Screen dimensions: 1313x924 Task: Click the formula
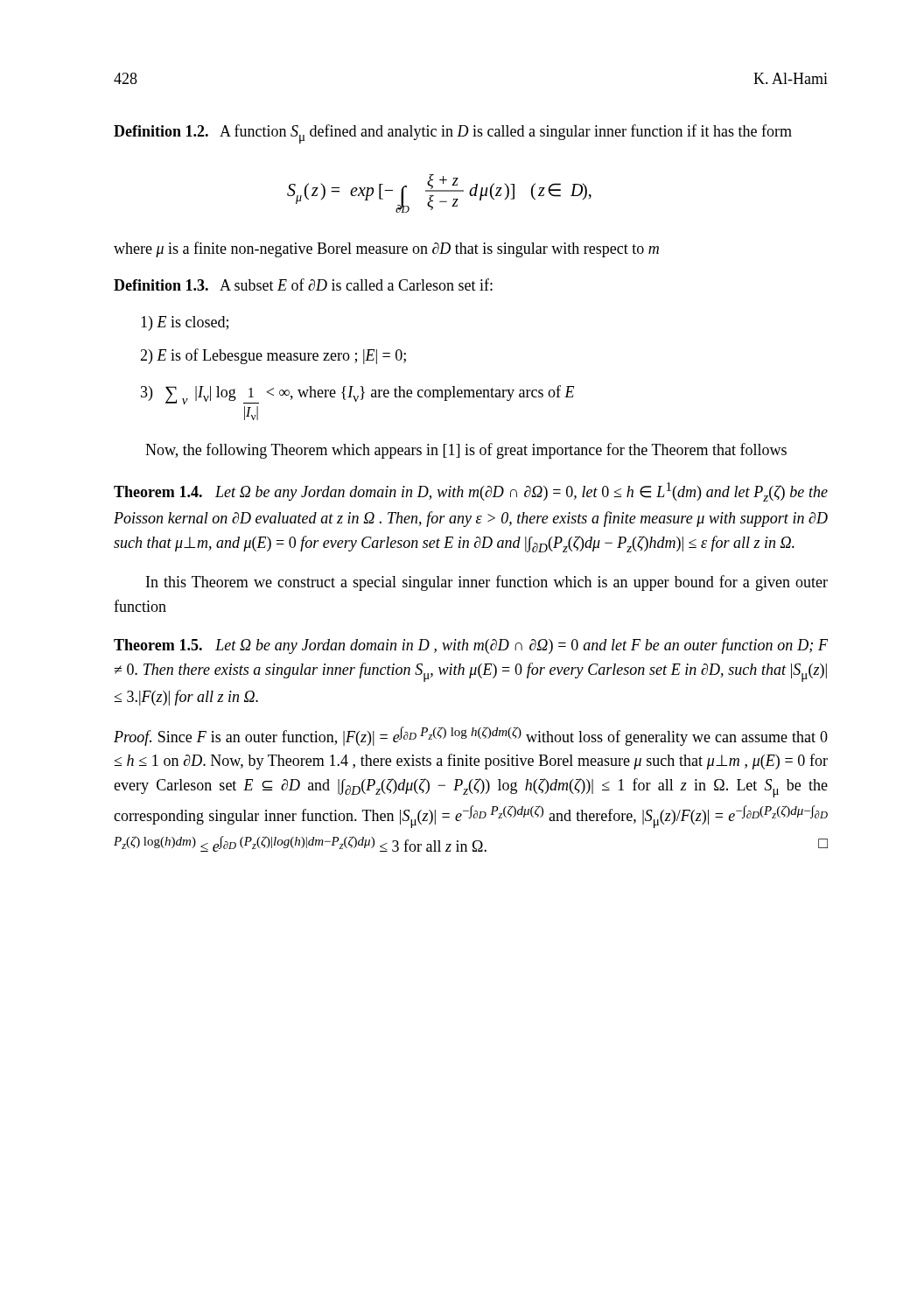pyautogui.click(x=471, y=189)
